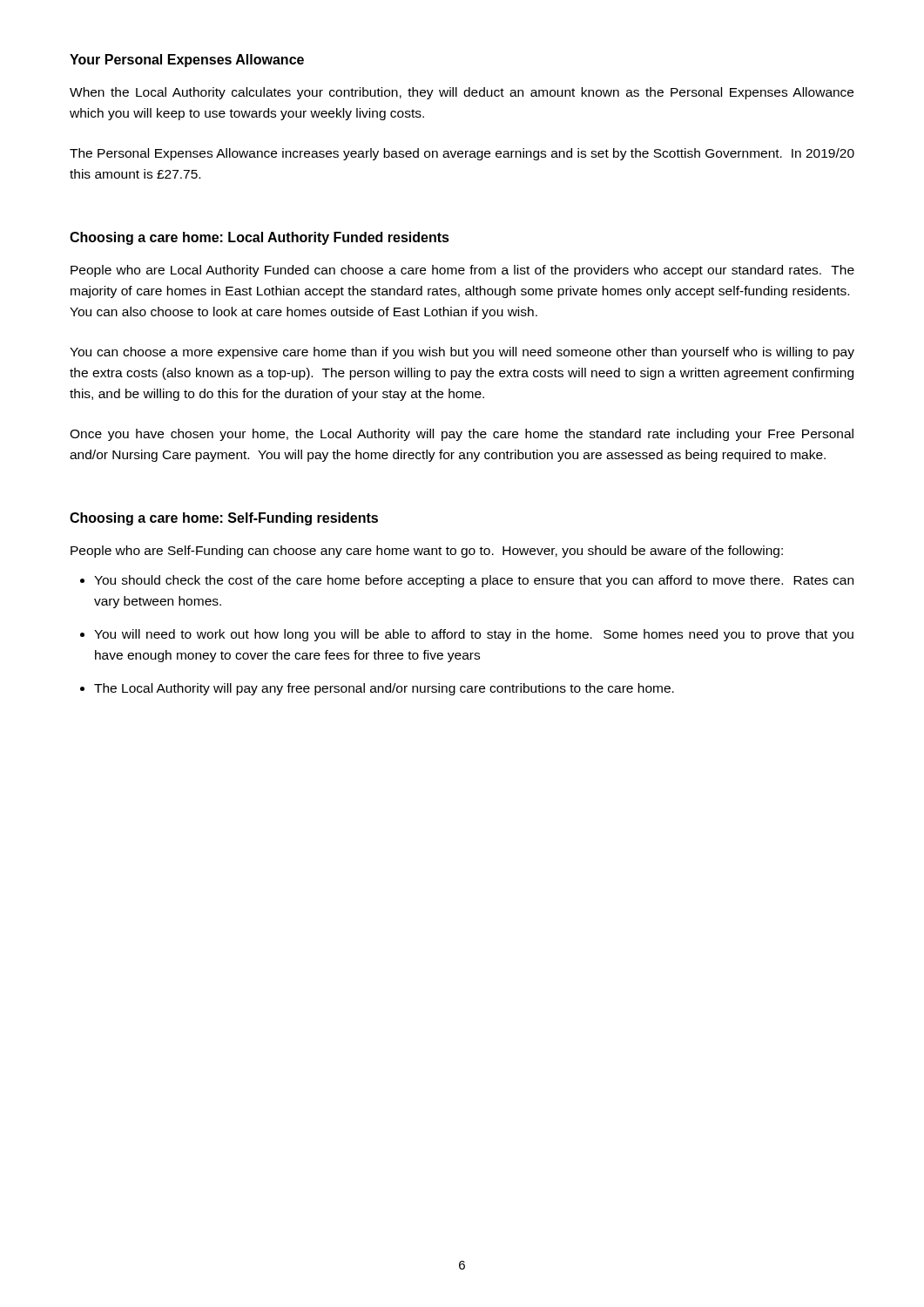924x1307 pixels.
Task: Where is the passage that starts "Once you have chosen"?
Action: (462, 444)
